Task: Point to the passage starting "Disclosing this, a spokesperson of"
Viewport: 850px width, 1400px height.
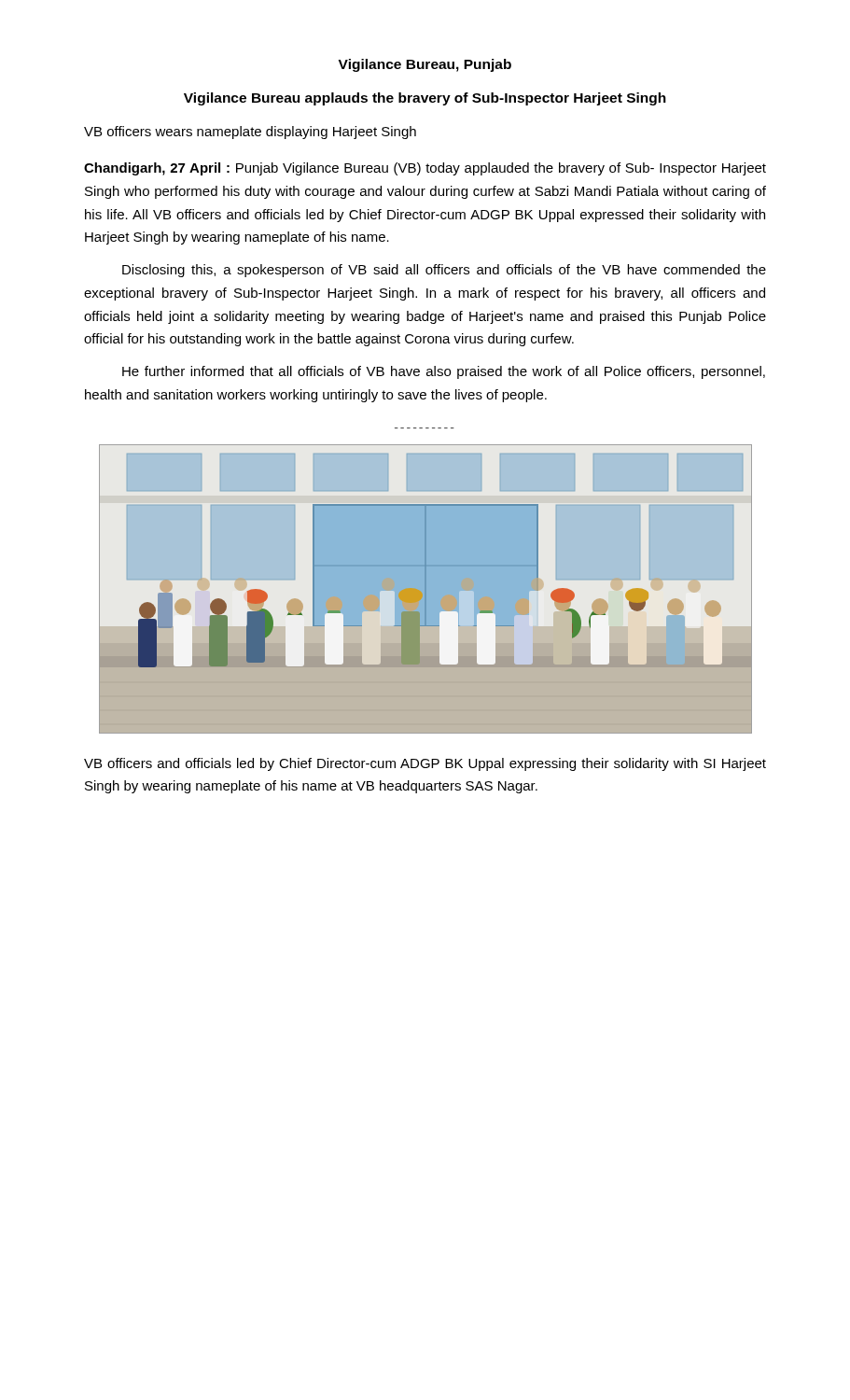Action: click(425, 304)
